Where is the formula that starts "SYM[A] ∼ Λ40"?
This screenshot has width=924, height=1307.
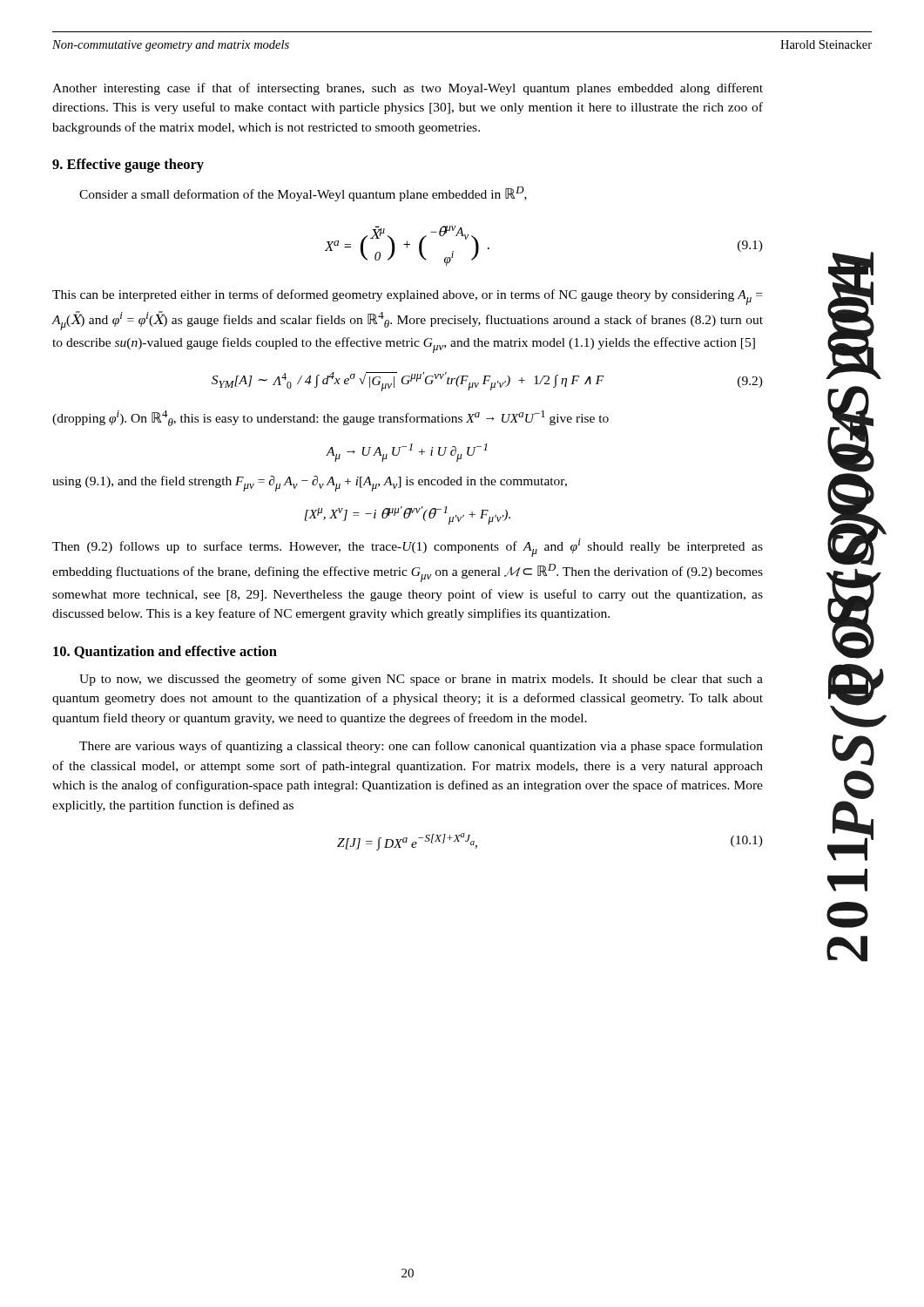pos(408,380)
